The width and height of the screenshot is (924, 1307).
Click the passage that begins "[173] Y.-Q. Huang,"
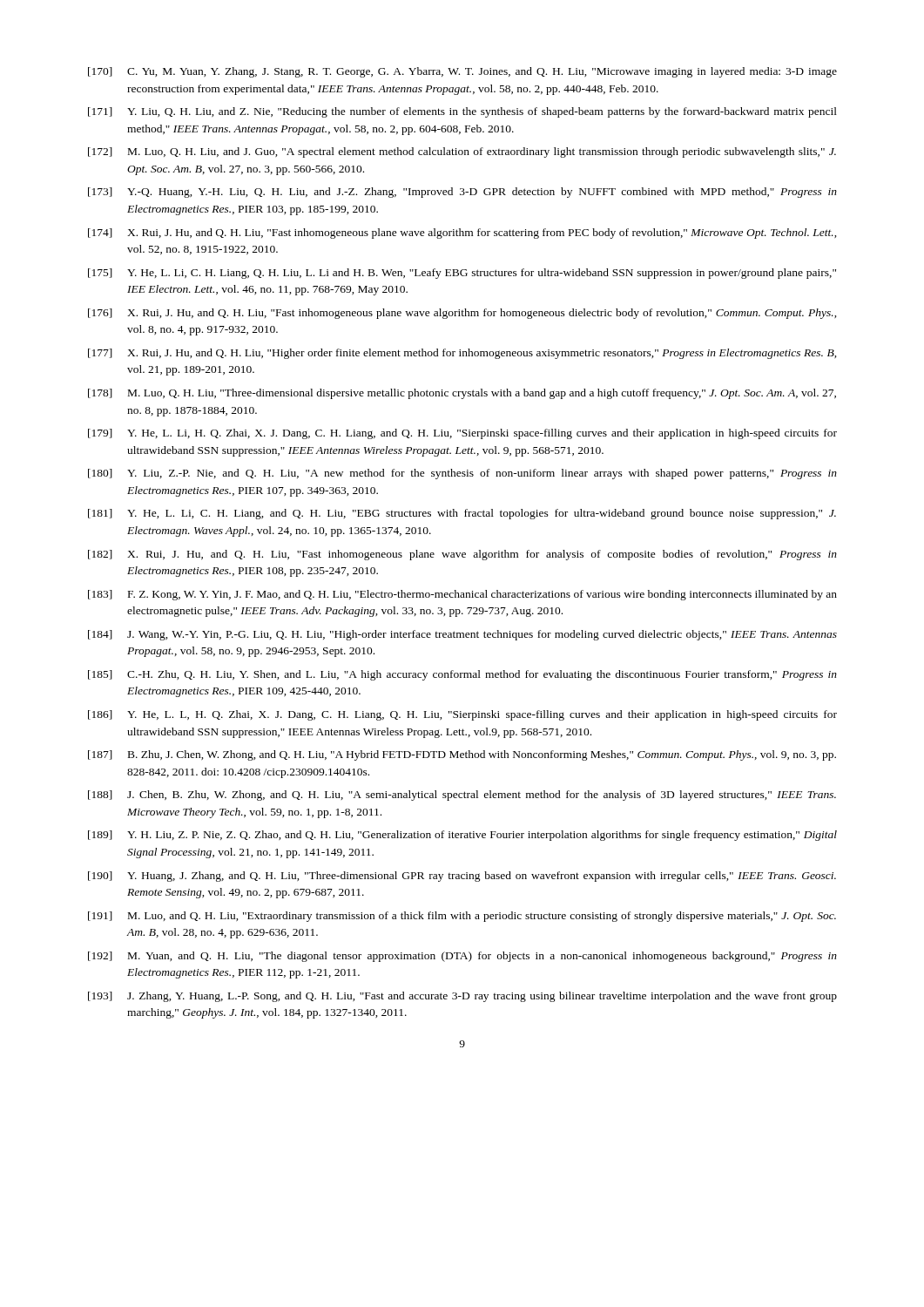[x=462, y=200]
